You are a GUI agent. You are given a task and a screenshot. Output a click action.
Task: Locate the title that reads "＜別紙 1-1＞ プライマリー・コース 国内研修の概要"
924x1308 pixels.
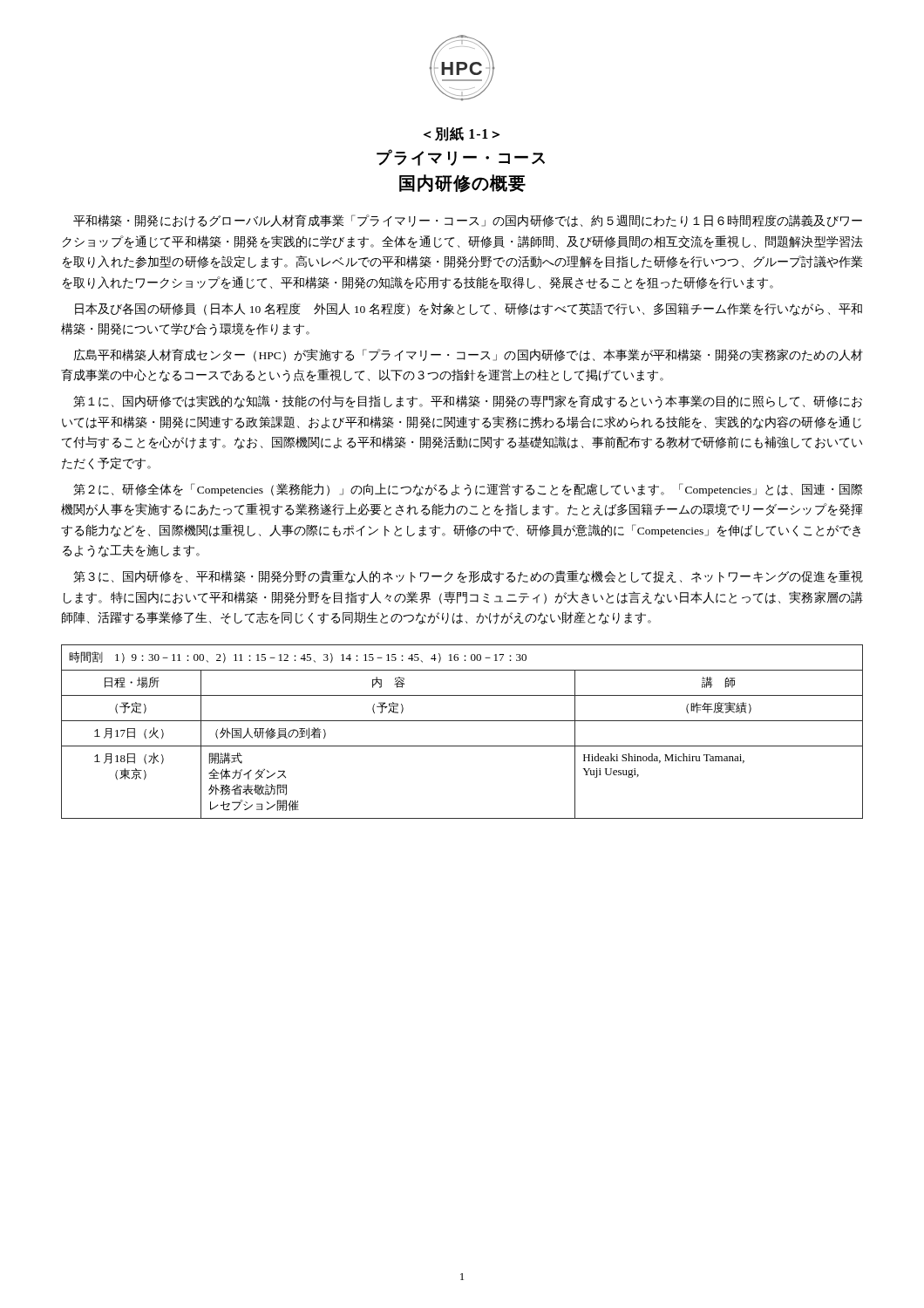pyautogui.click(x=462, y=160)
